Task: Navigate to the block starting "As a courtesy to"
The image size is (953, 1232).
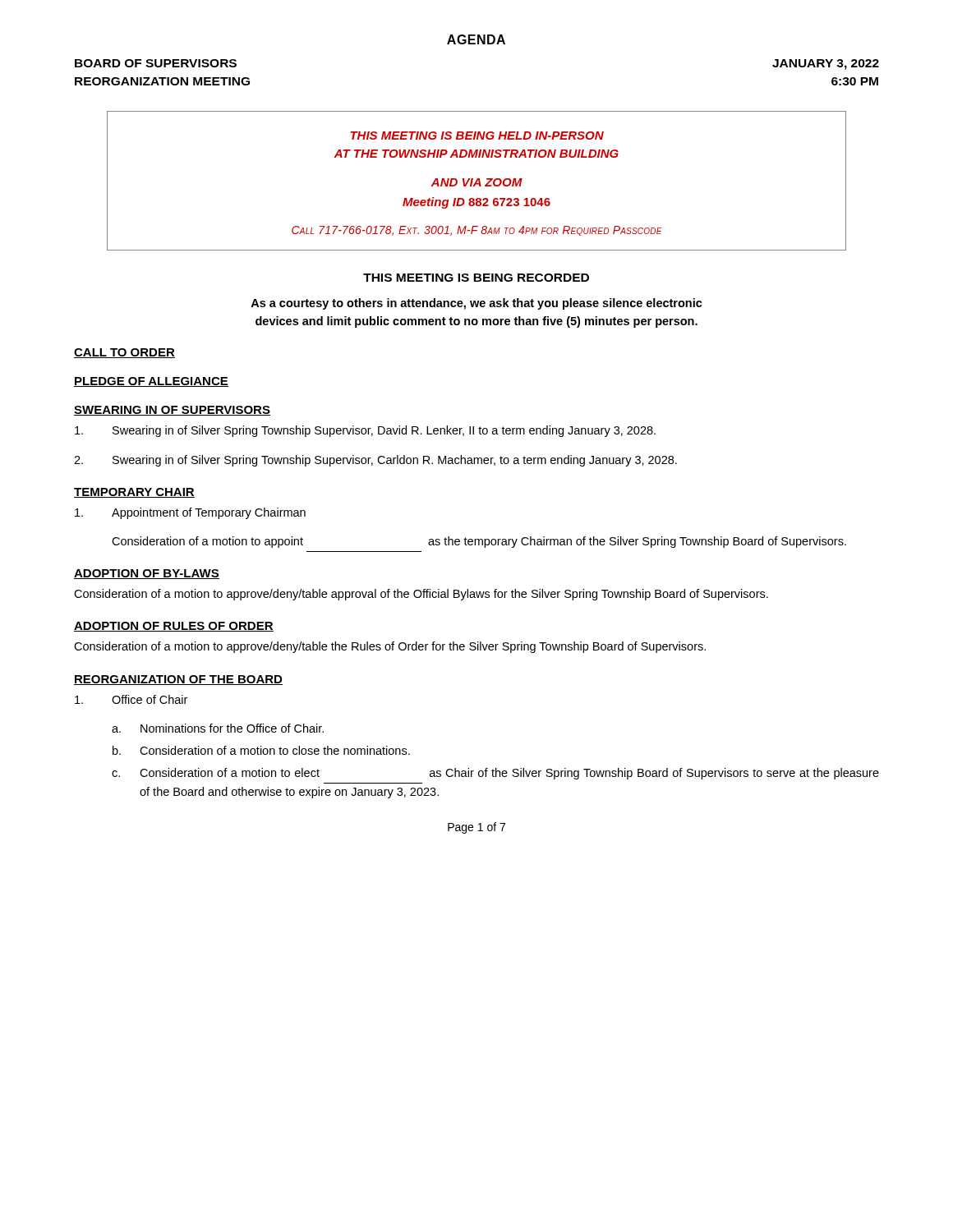Action: point(476,312)
